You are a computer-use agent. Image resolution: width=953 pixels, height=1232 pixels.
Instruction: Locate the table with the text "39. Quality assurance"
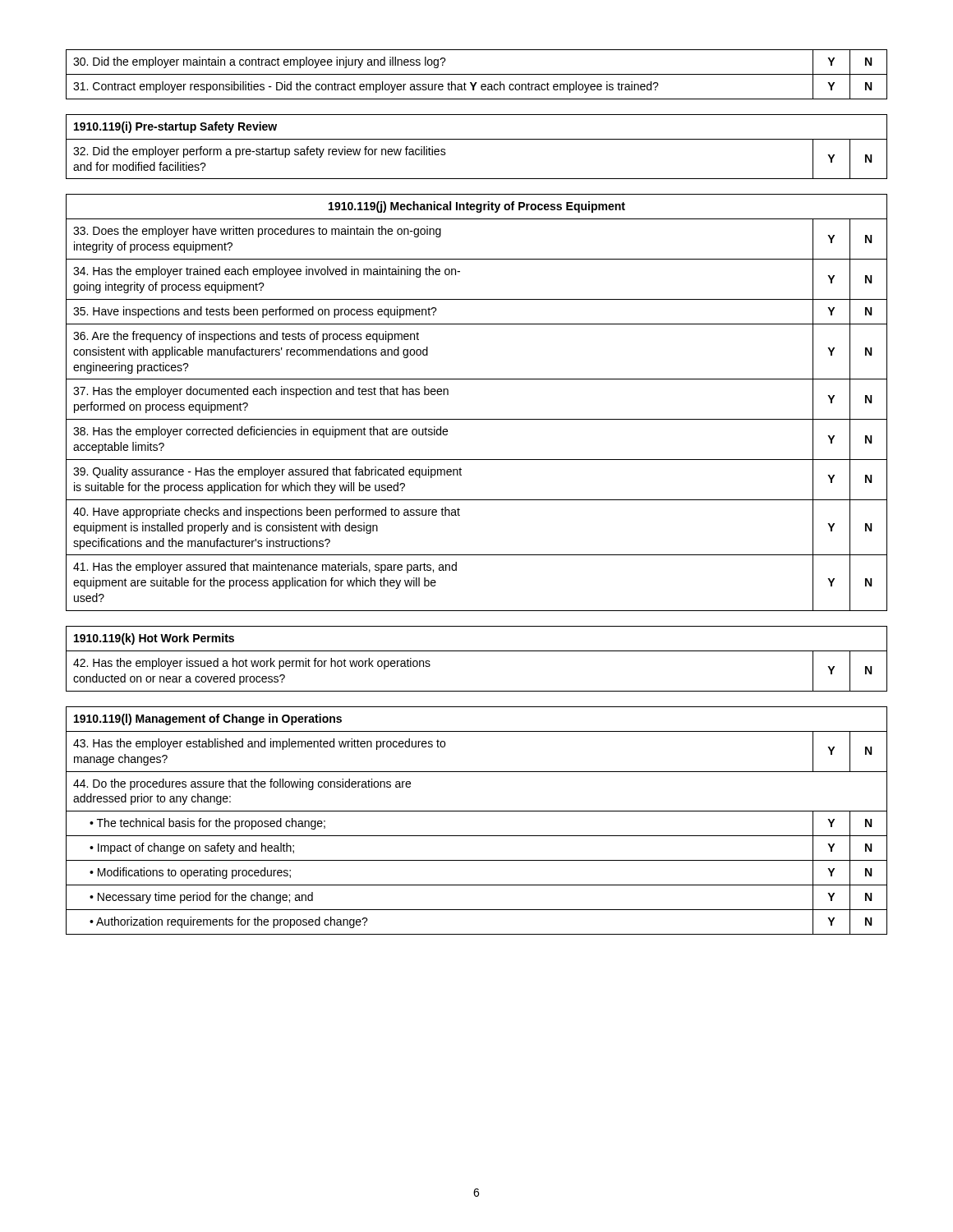coord(476,403)
